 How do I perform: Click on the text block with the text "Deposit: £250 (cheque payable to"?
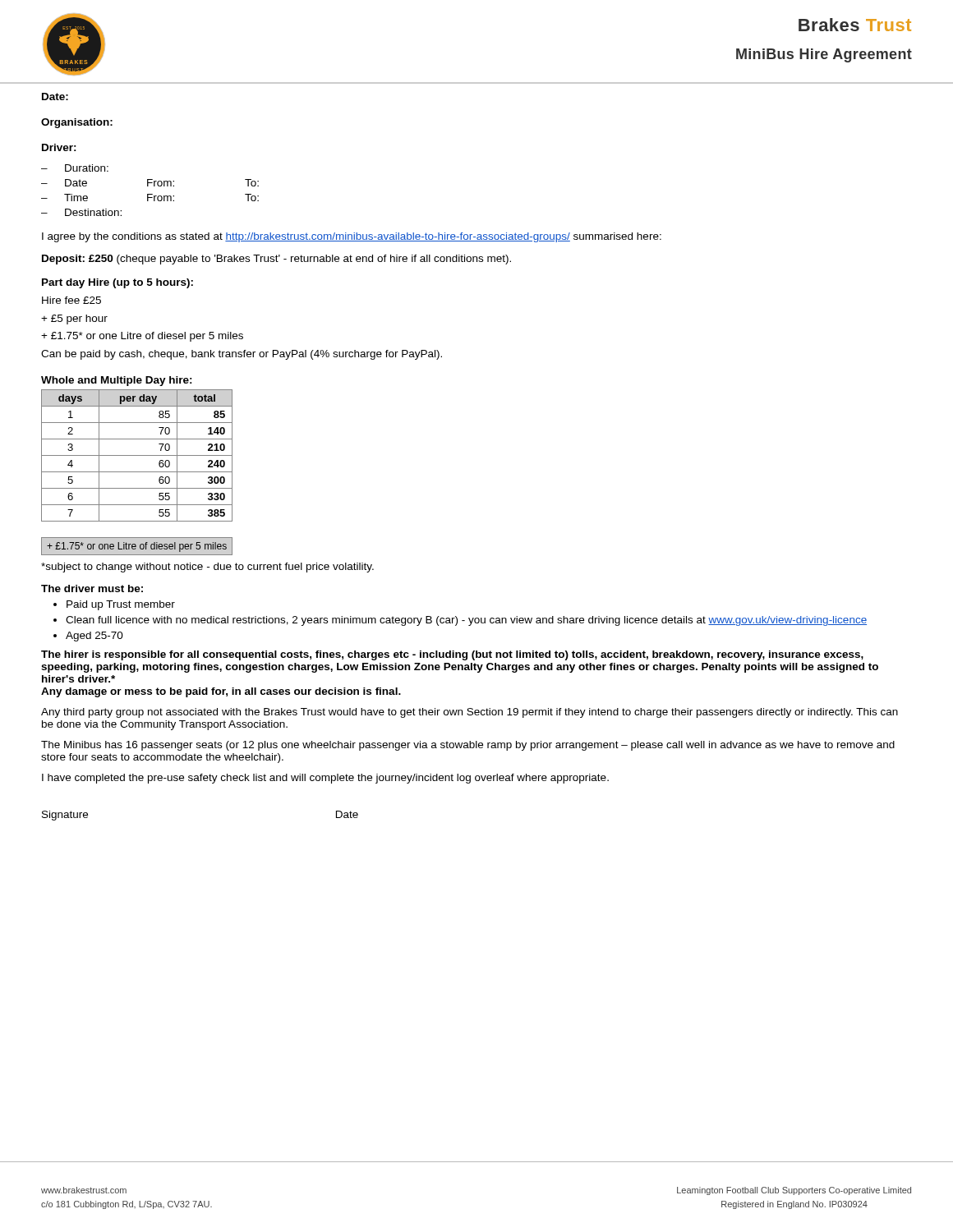point(277,258)
